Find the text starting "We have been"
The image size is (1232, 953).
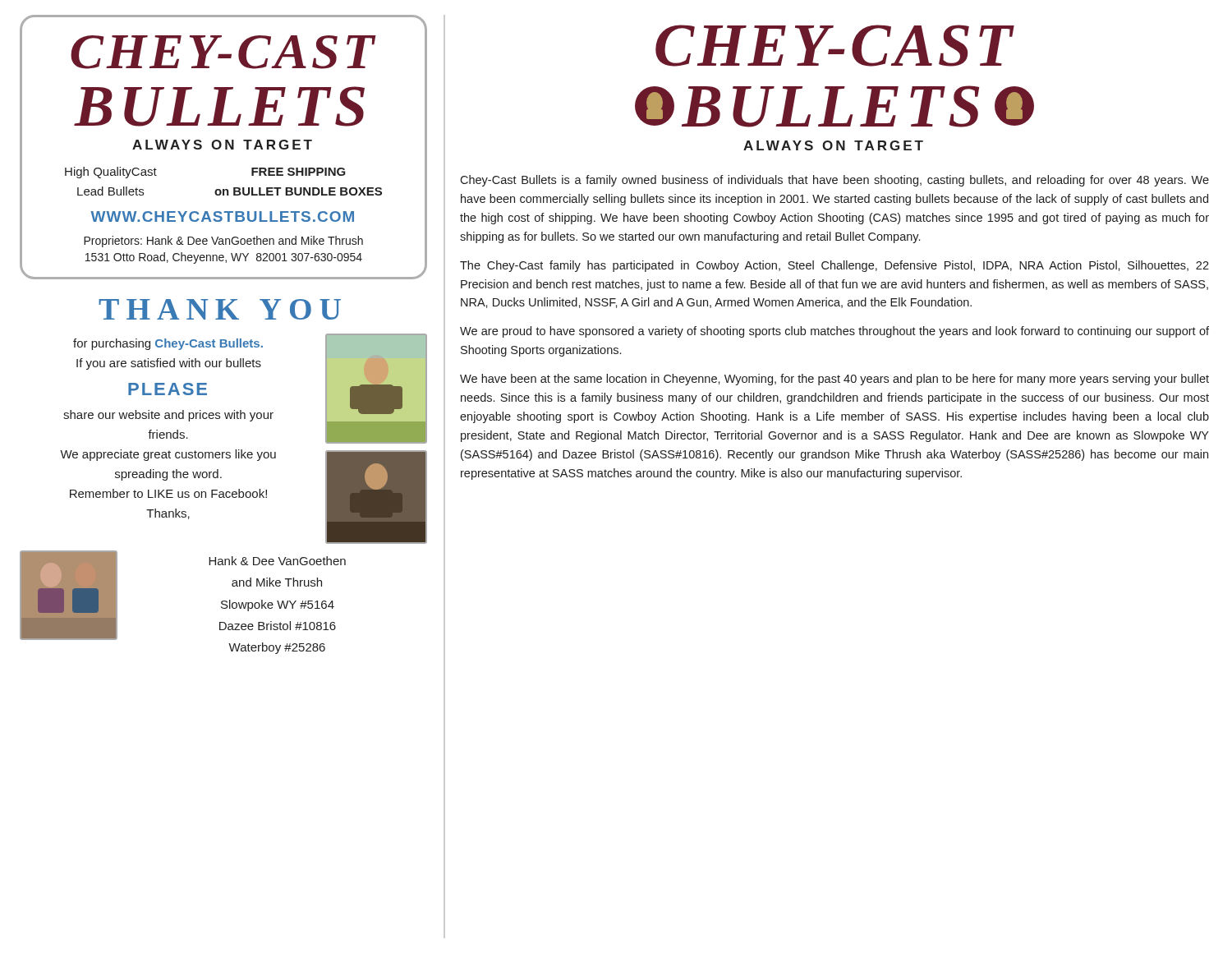click(834, 426)
